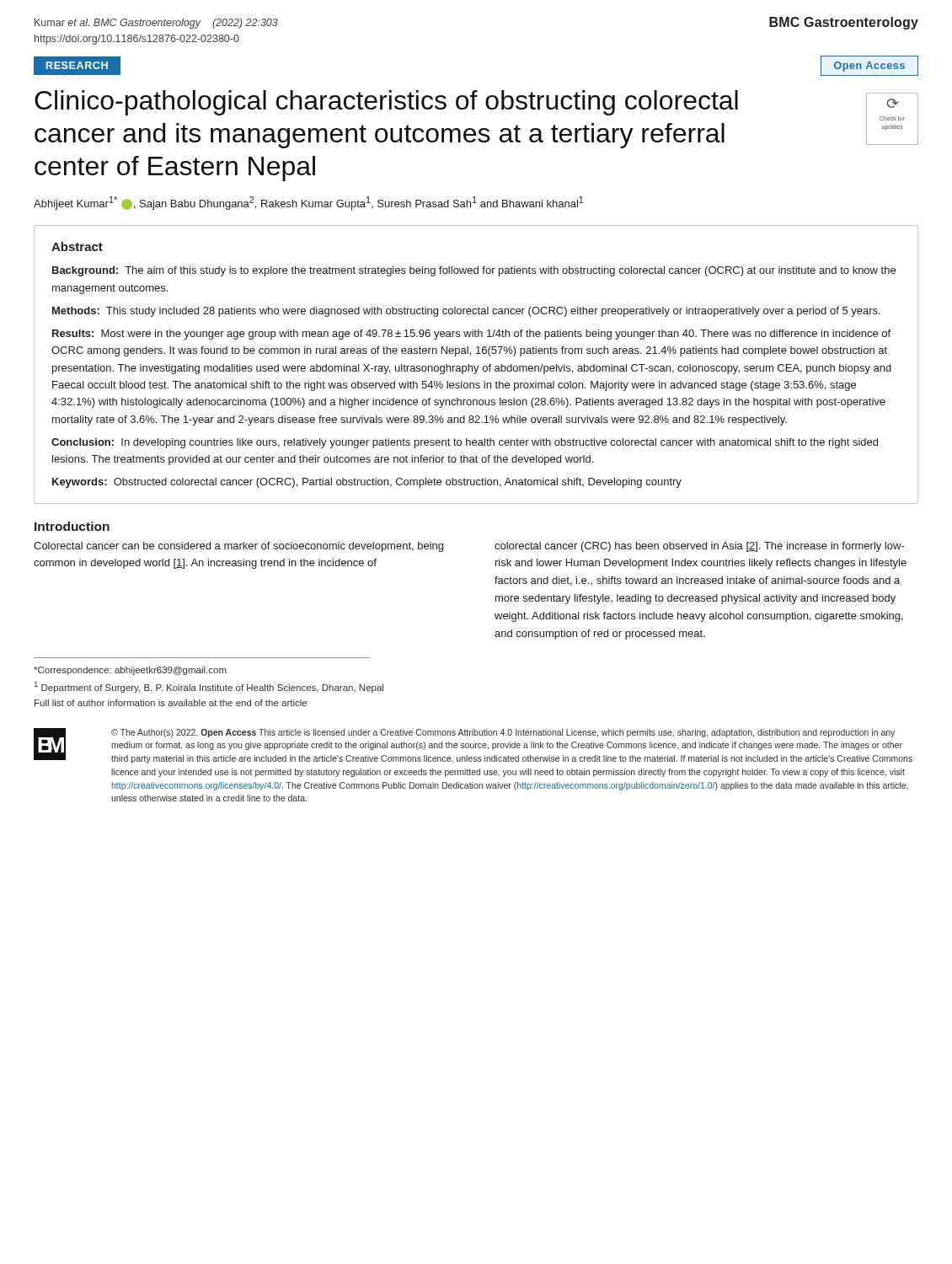Navigate to the text block starting "colorectal cancer (CRC) has been observed in"

click(x=701, y=589)
